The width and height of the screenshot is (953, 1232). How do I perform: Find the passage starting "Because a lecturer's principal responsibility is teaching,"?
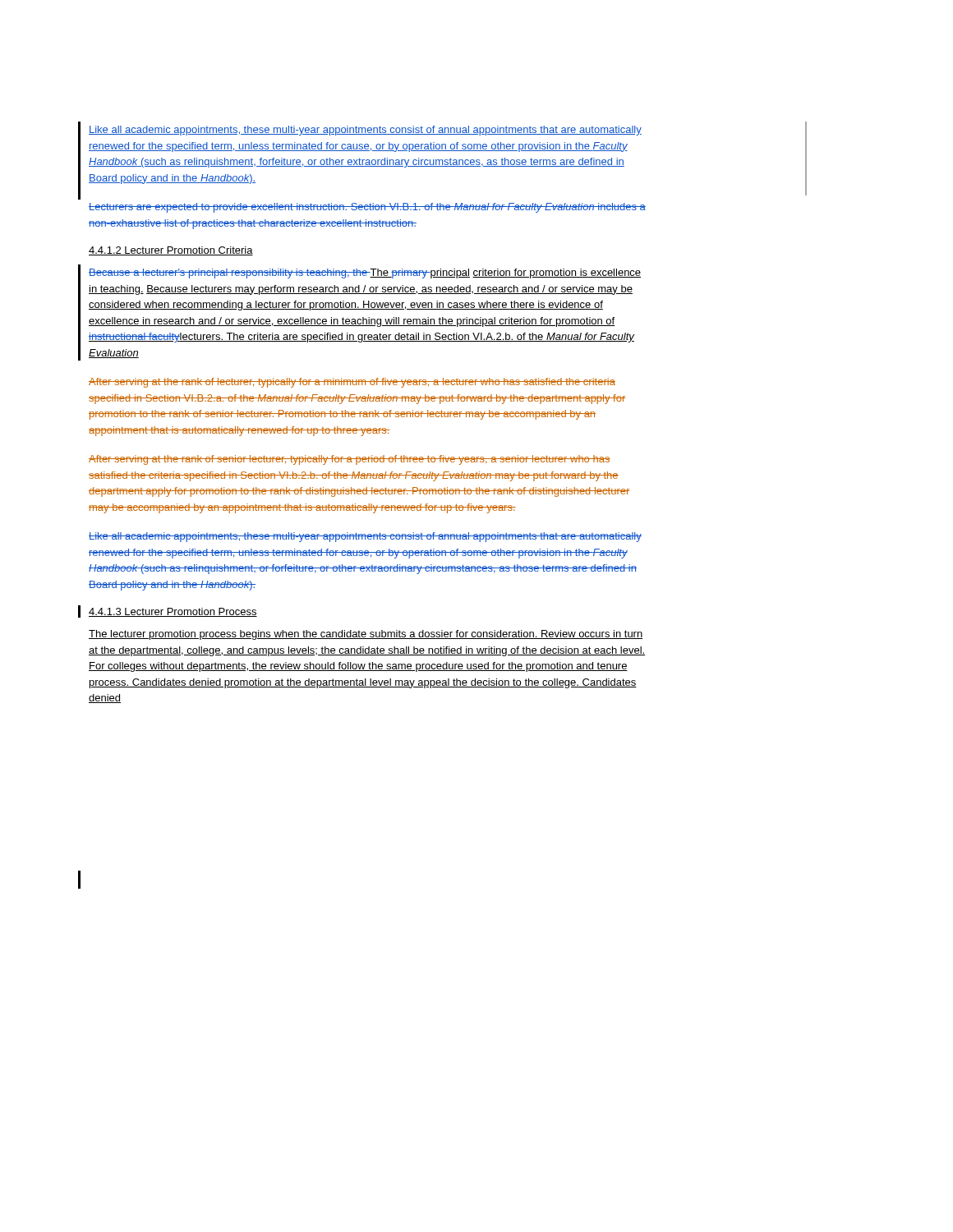click(x=365, y=313)
